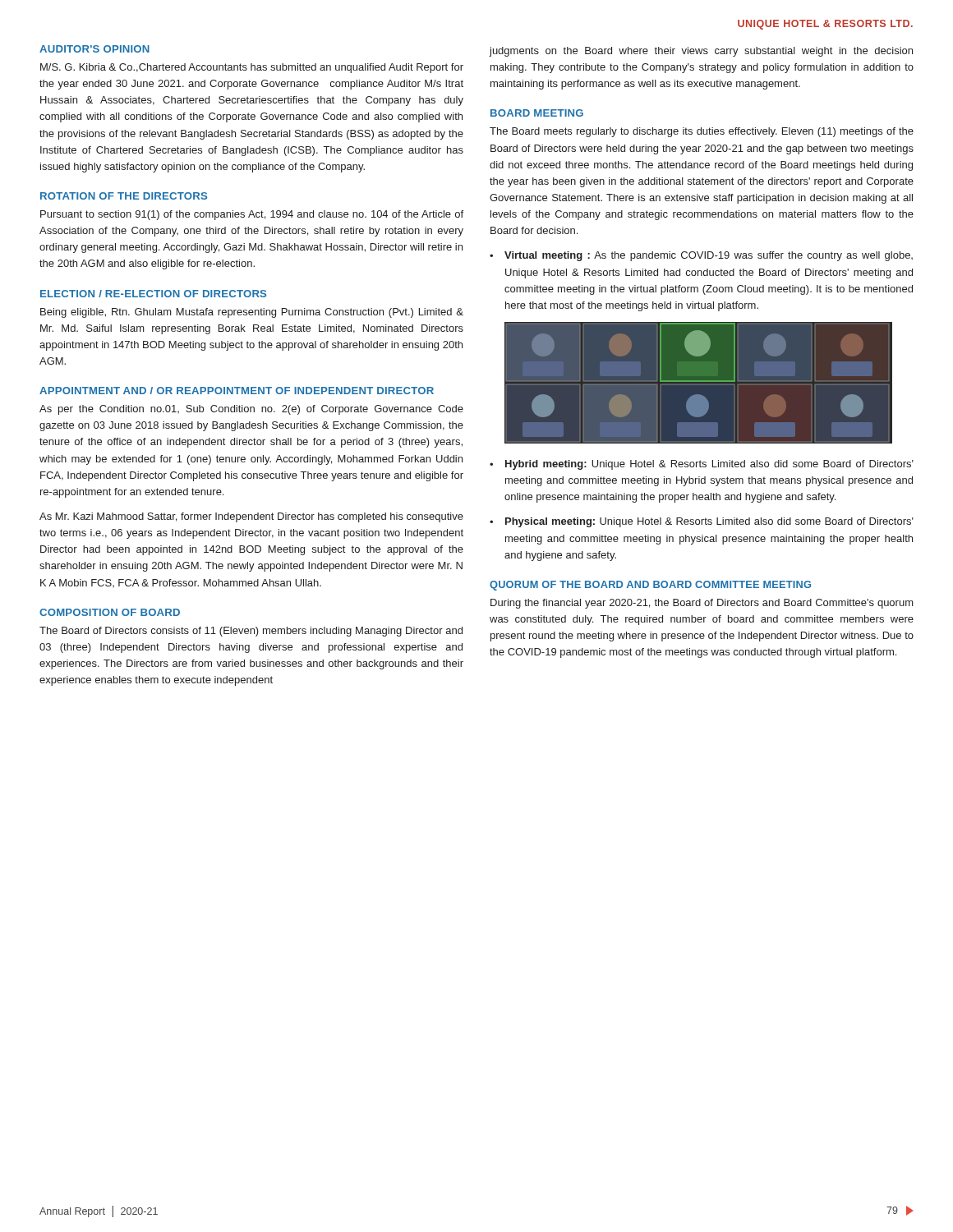This screenshot has width=953, height=1232.
Task: Select the section header that says "ELECTION / RE-ELECTION"
Action: click(153, 293)
